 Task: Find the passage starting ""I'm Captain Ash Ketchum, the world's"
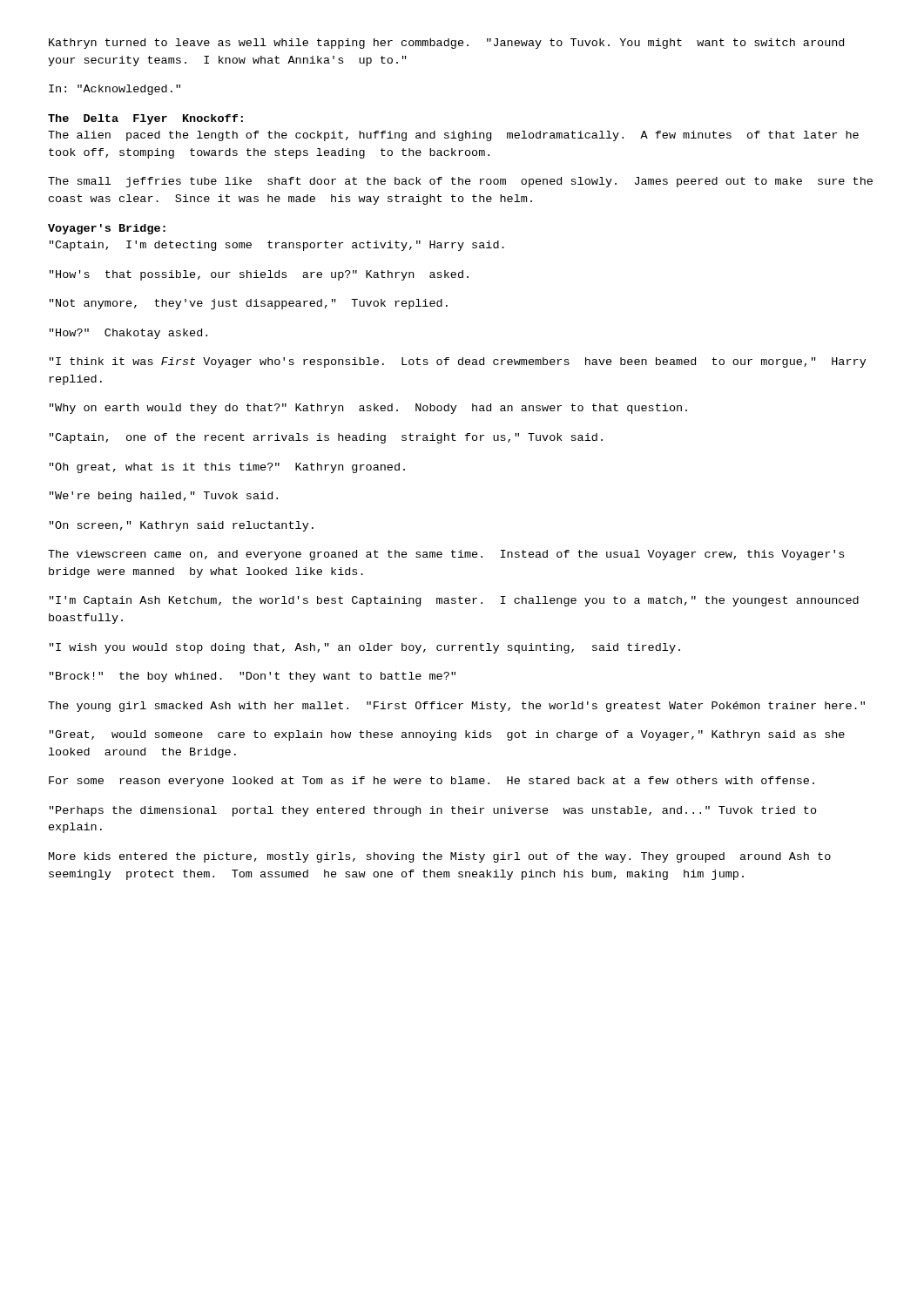454,610
